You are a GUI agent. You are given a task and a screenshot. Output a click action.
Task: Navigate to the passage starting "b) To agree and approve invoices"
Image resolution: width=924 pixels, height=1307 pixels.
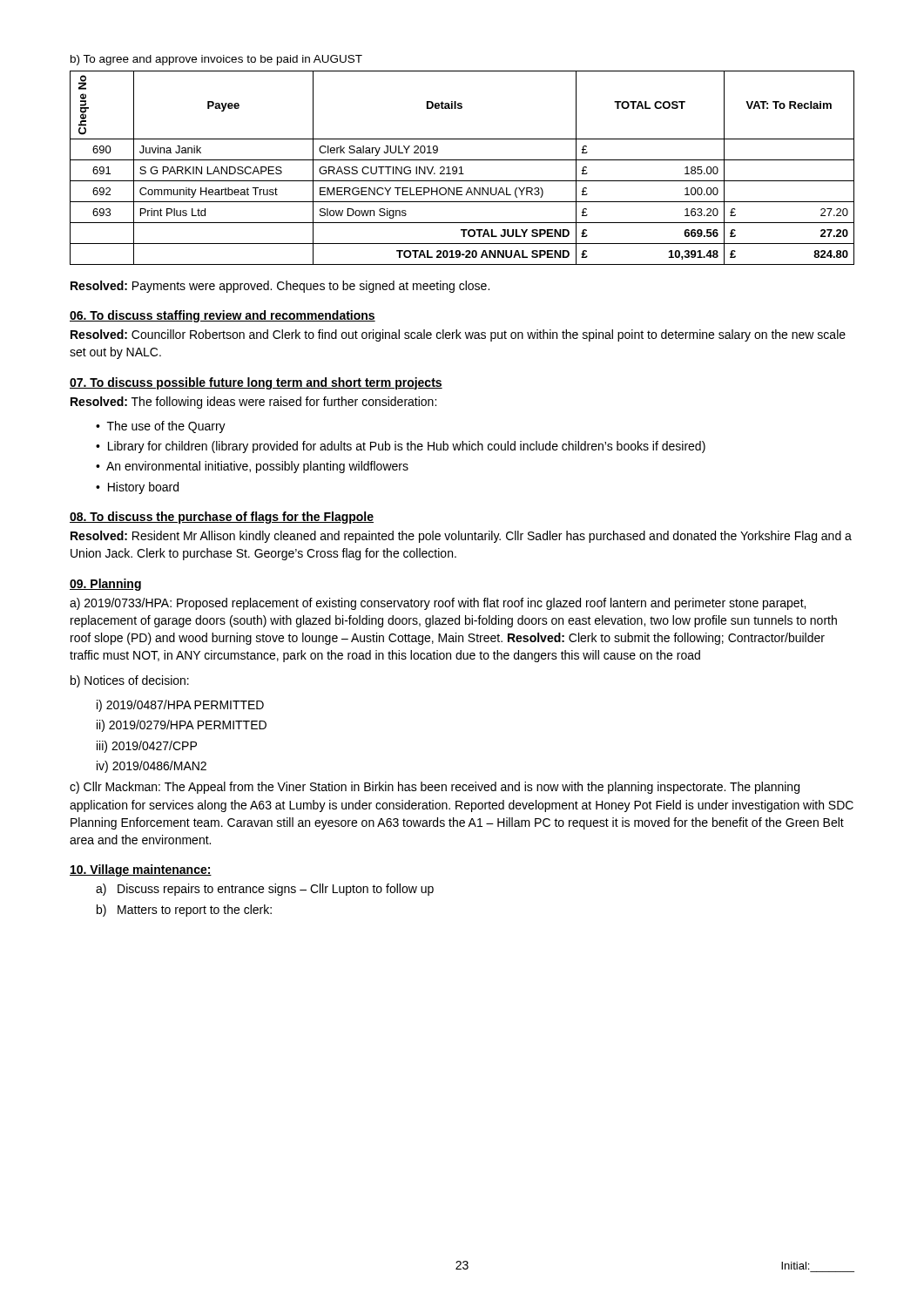216,59
